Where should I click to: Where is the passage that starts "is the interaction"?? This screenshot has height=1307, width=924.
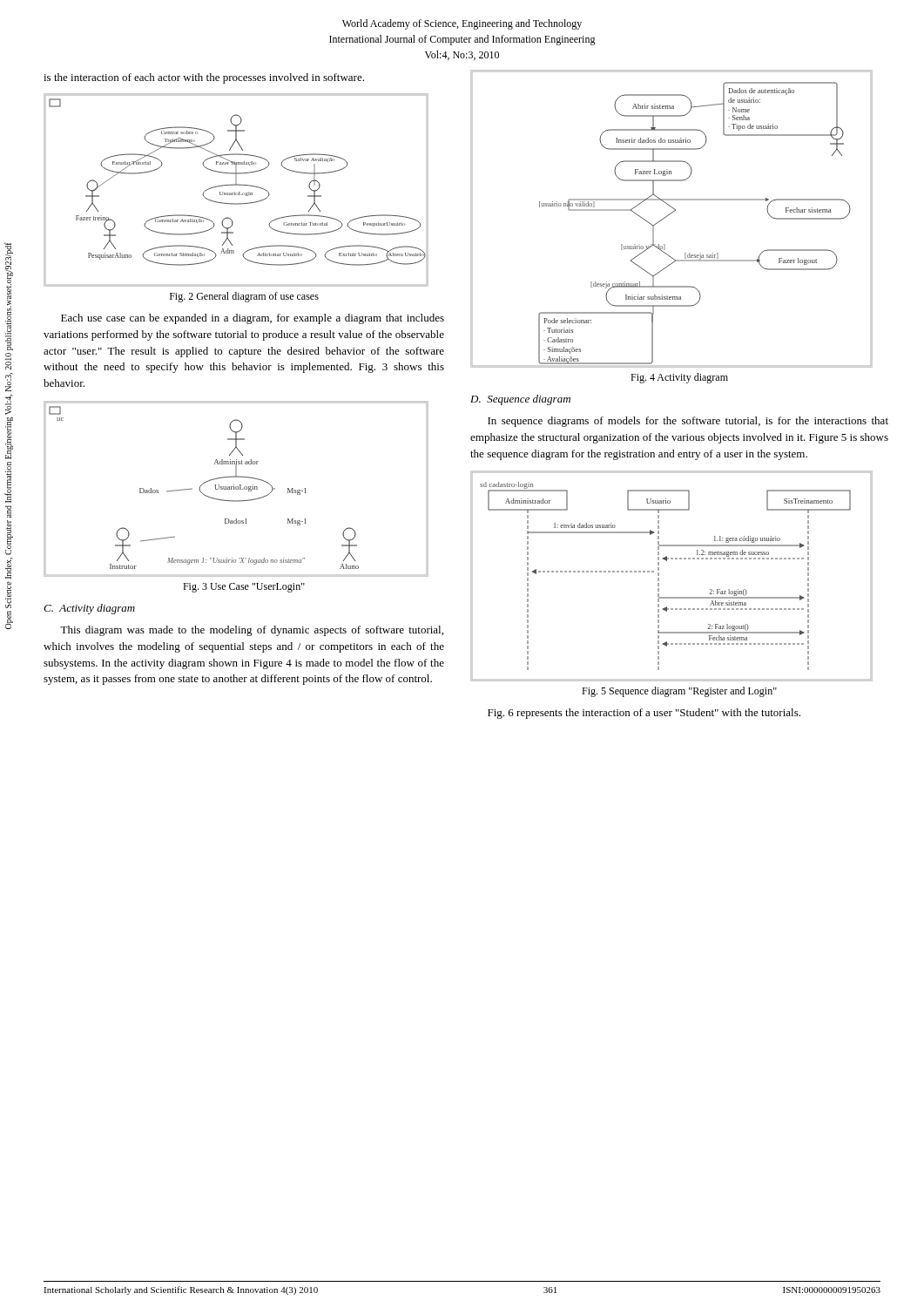tap(244, 78)
